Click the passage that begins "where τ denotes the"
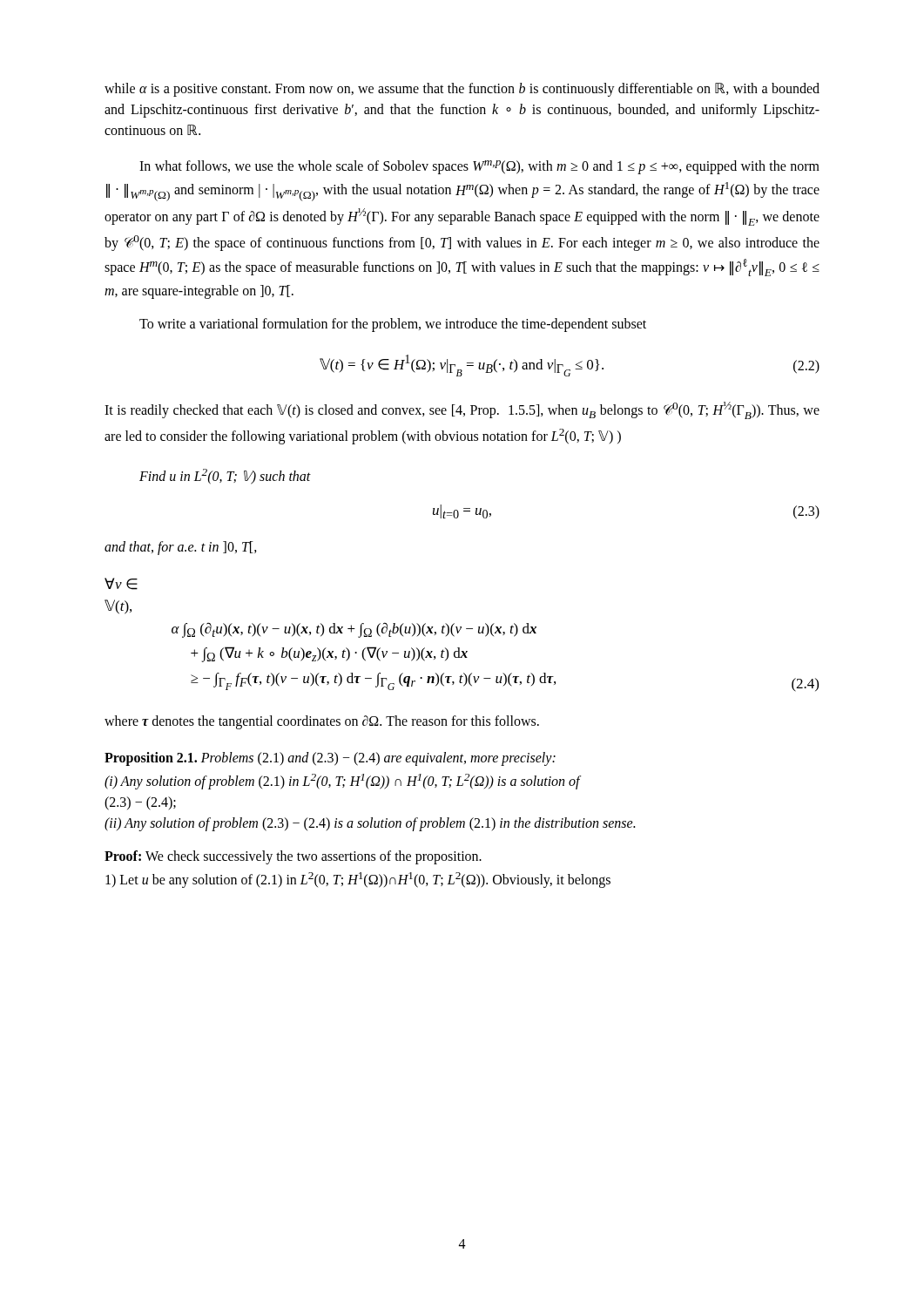This screenshot has width=924, height=1307. tap(462, 721)
